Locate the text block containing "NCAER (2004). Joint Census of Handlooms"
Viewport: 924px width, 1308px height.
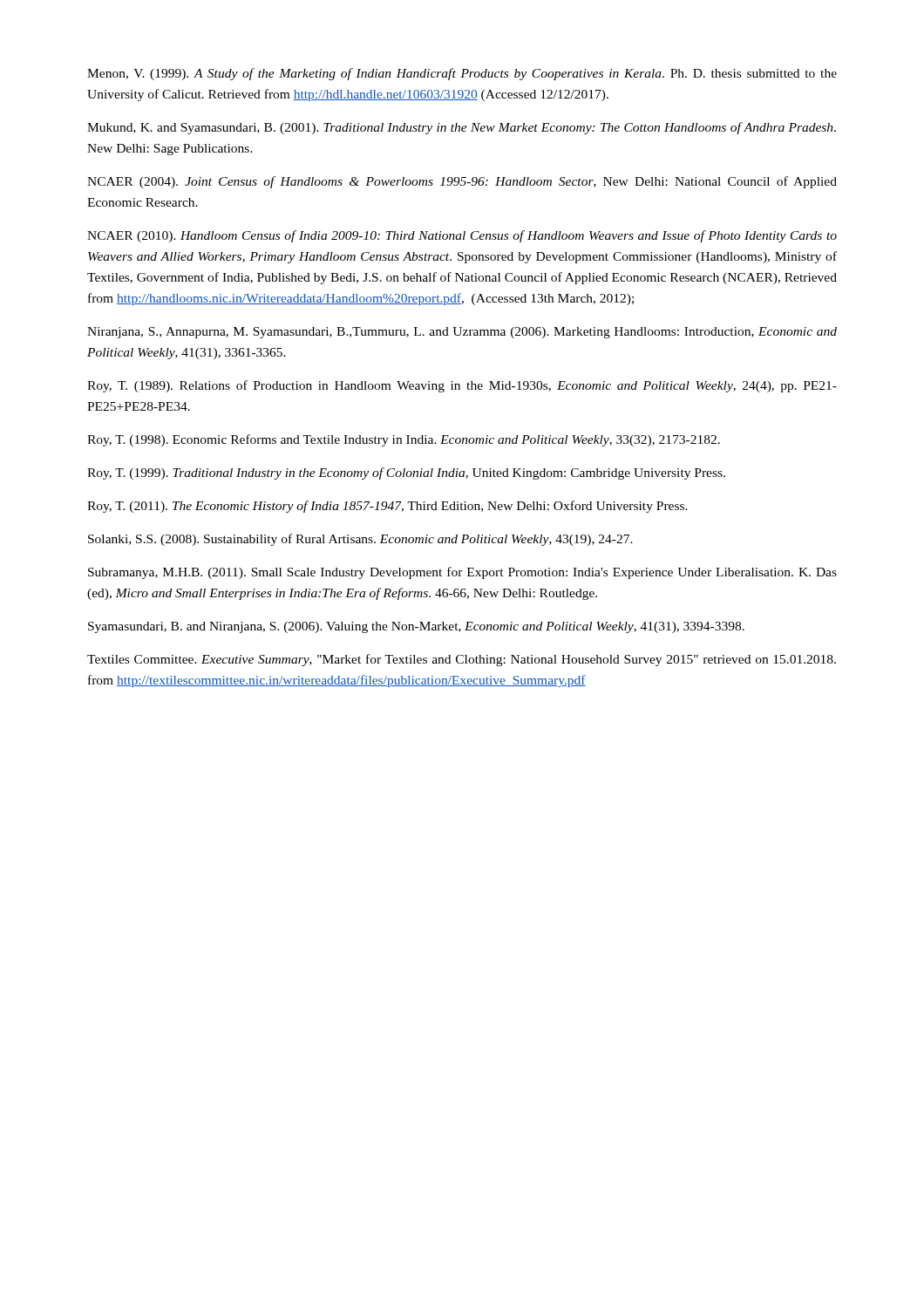462,191
